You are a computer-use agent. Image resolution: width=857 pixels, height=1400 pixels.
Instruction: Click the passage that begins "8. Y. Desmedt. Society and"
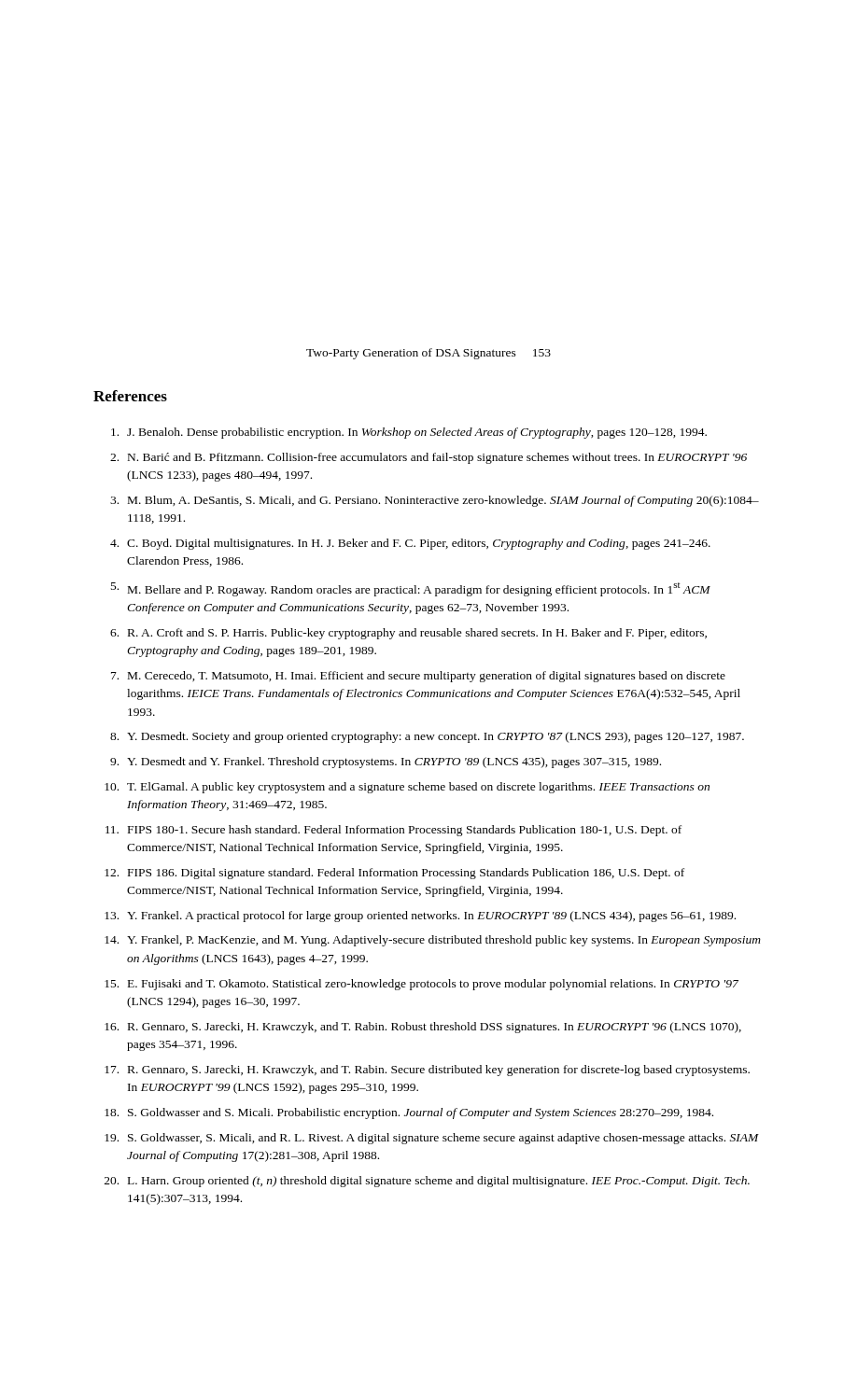pyautogui.click(x=428, y=737)
